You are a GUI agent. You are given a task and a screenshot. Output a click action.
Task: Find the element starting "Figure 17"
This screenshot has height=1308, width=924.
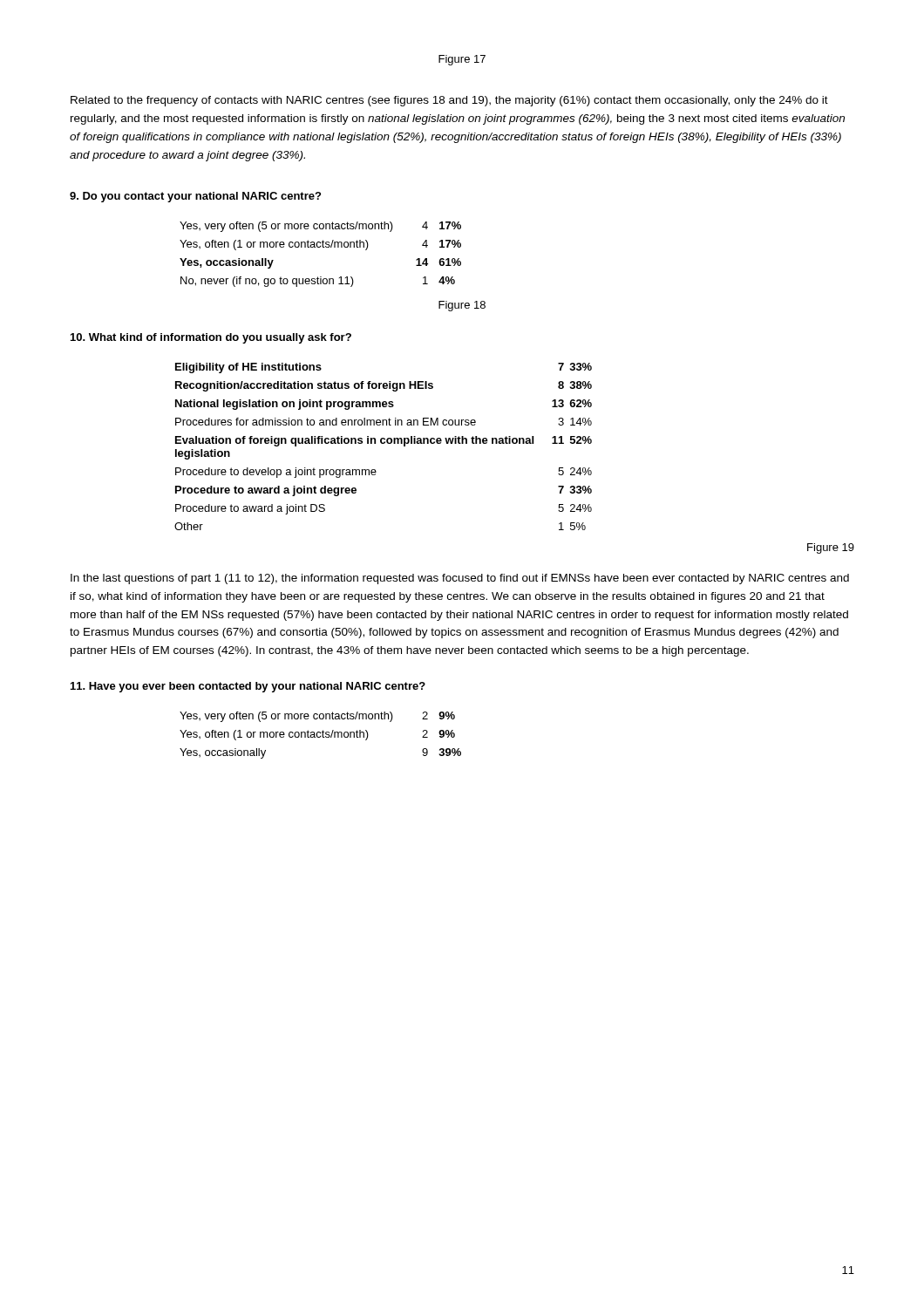[x=462, y=59]
